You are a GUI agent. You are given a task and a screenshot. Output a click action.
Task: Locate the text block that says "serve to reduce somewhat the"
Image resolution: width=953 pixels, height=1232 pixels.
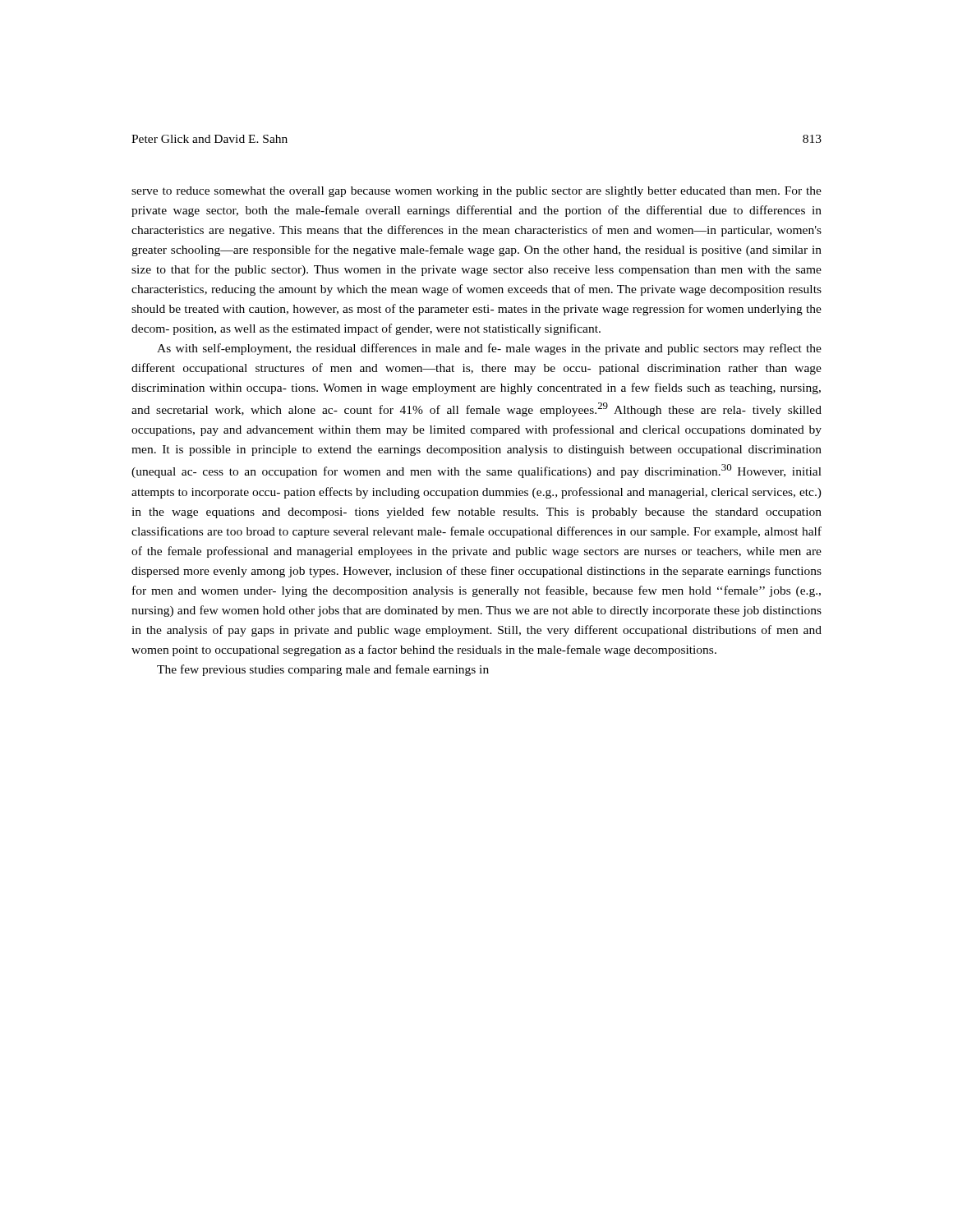pos(476,260)
